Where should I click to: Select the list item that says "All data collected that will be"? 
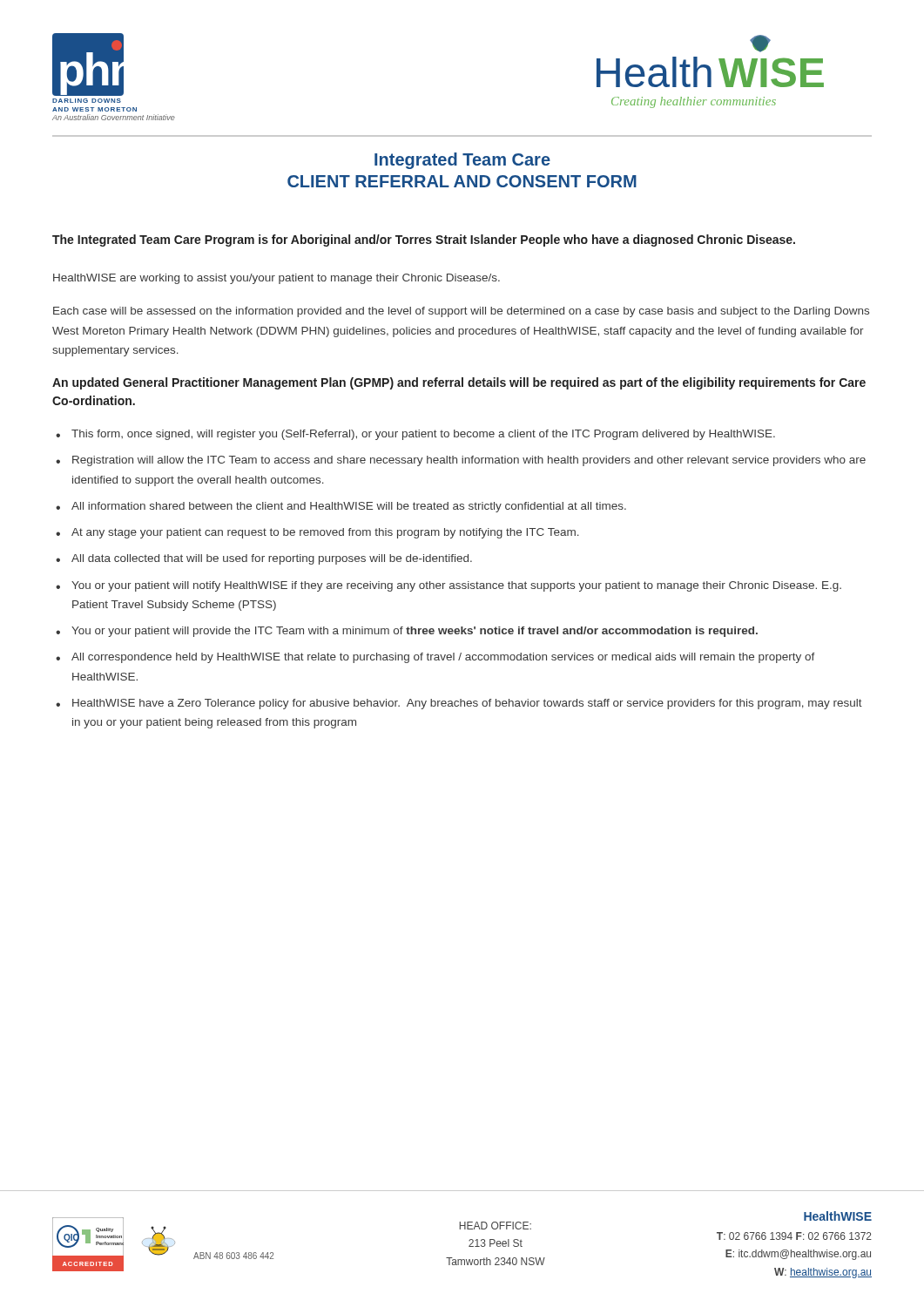coord(272,558)
